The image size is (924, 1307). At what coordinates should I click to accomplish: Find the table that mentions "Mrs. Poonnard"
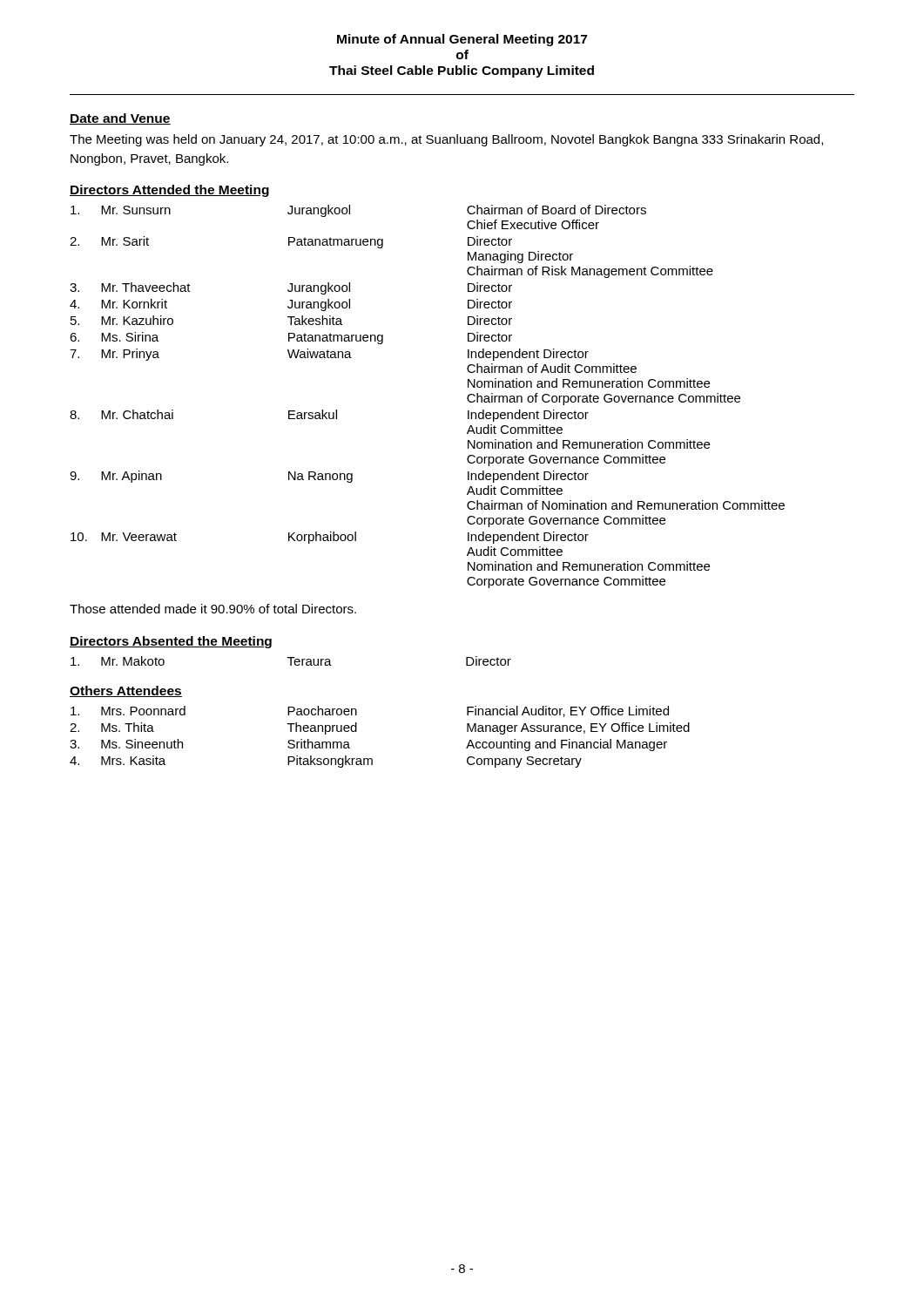click(x=462, y=735)
